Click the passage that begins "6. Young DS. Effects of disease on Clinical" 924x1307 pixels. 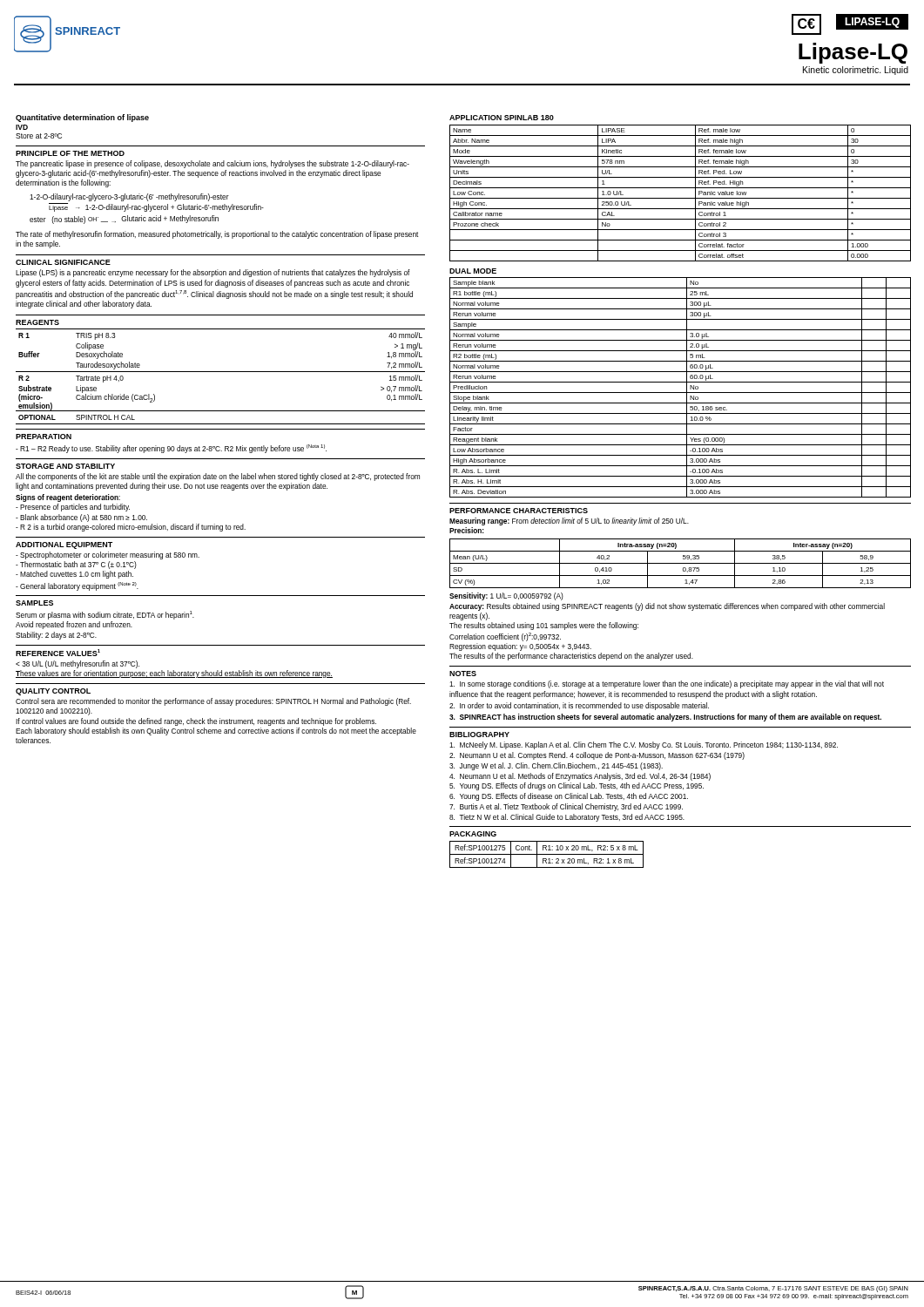click(569, 796)
